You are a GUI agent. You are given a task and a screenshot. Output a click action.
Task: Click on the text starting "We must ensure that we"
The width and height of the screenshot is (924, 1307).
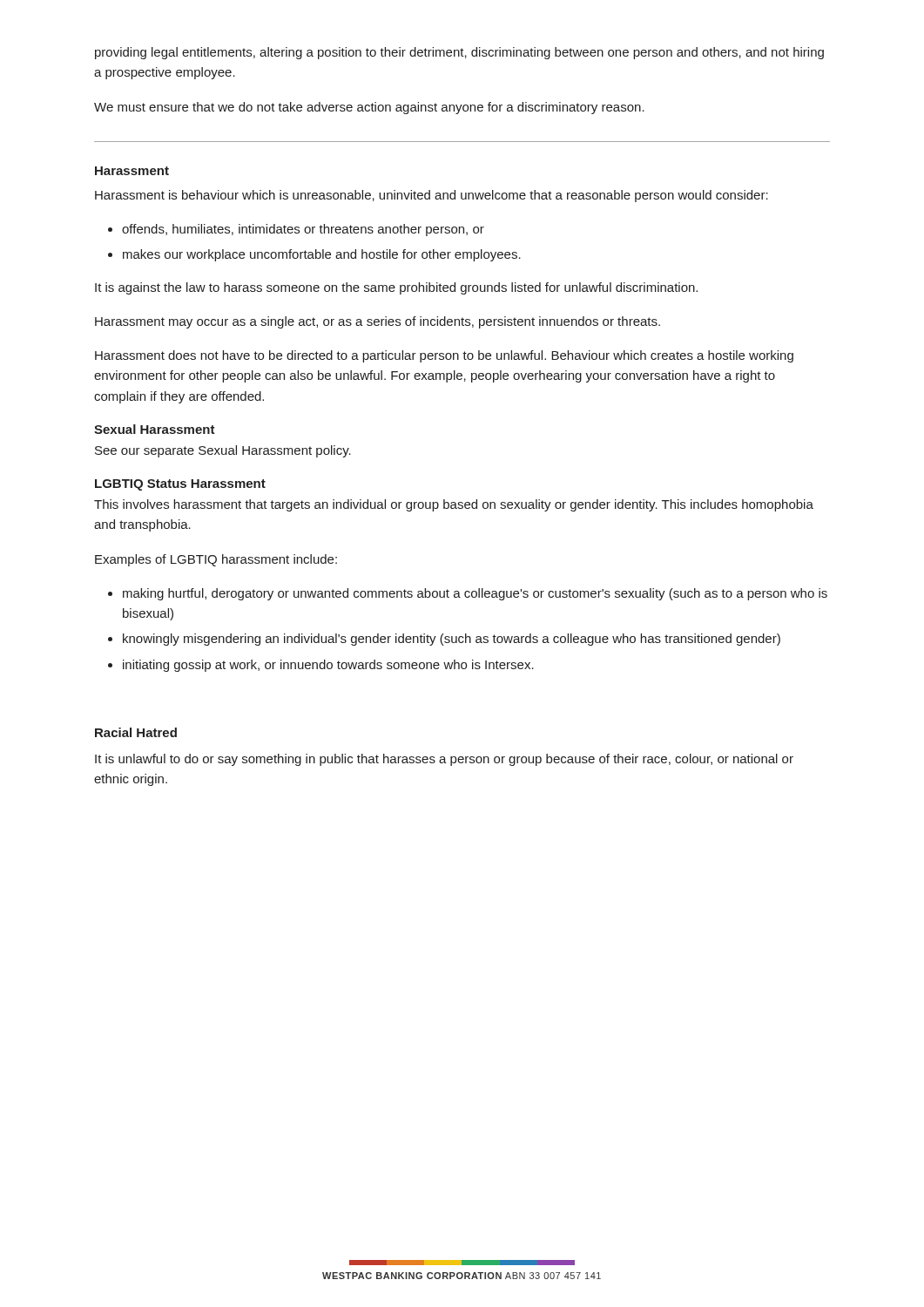370,106
